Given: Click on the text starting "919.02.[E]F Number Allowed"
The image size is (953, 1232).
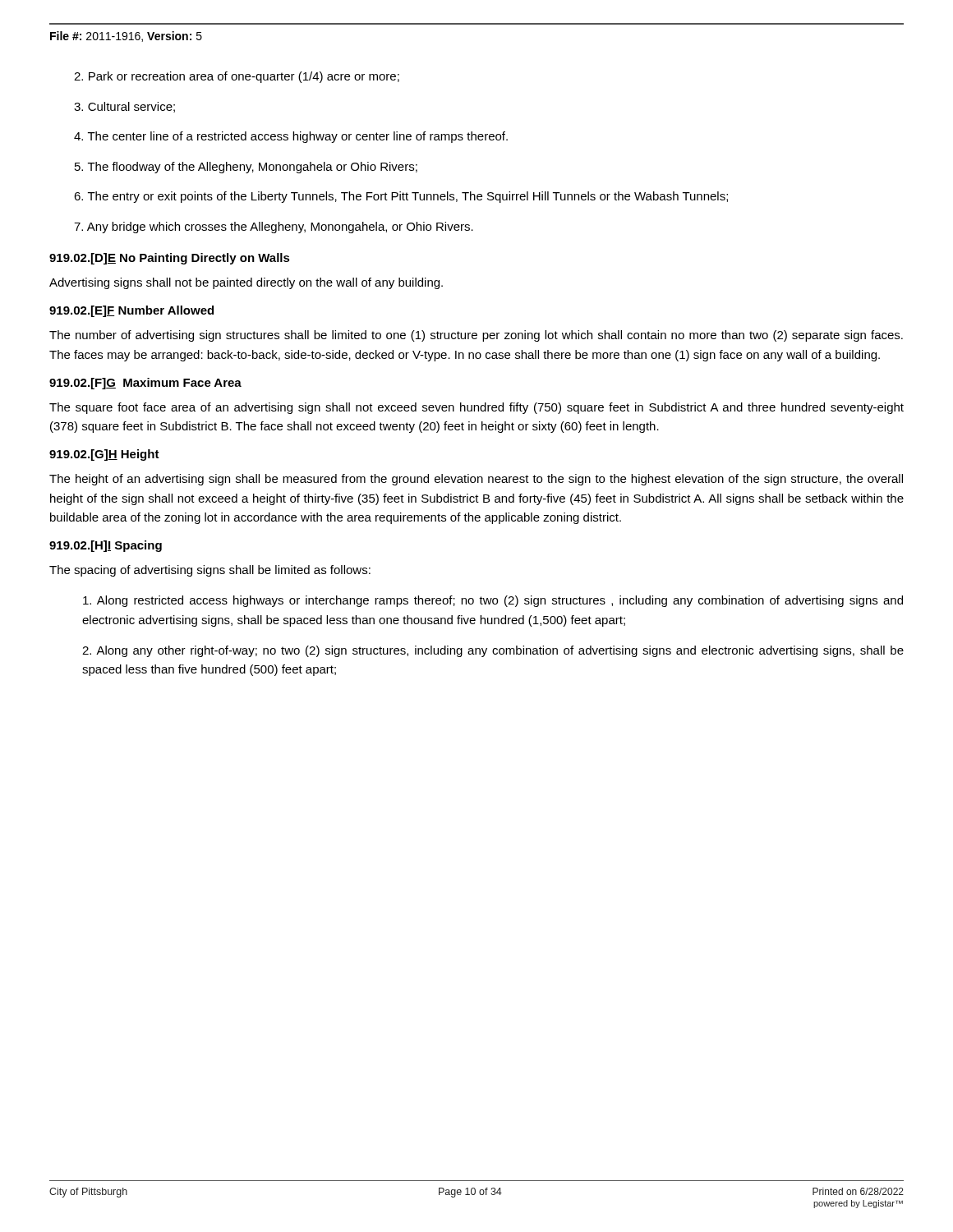Looking at the screenshot, I should [132, 310].
